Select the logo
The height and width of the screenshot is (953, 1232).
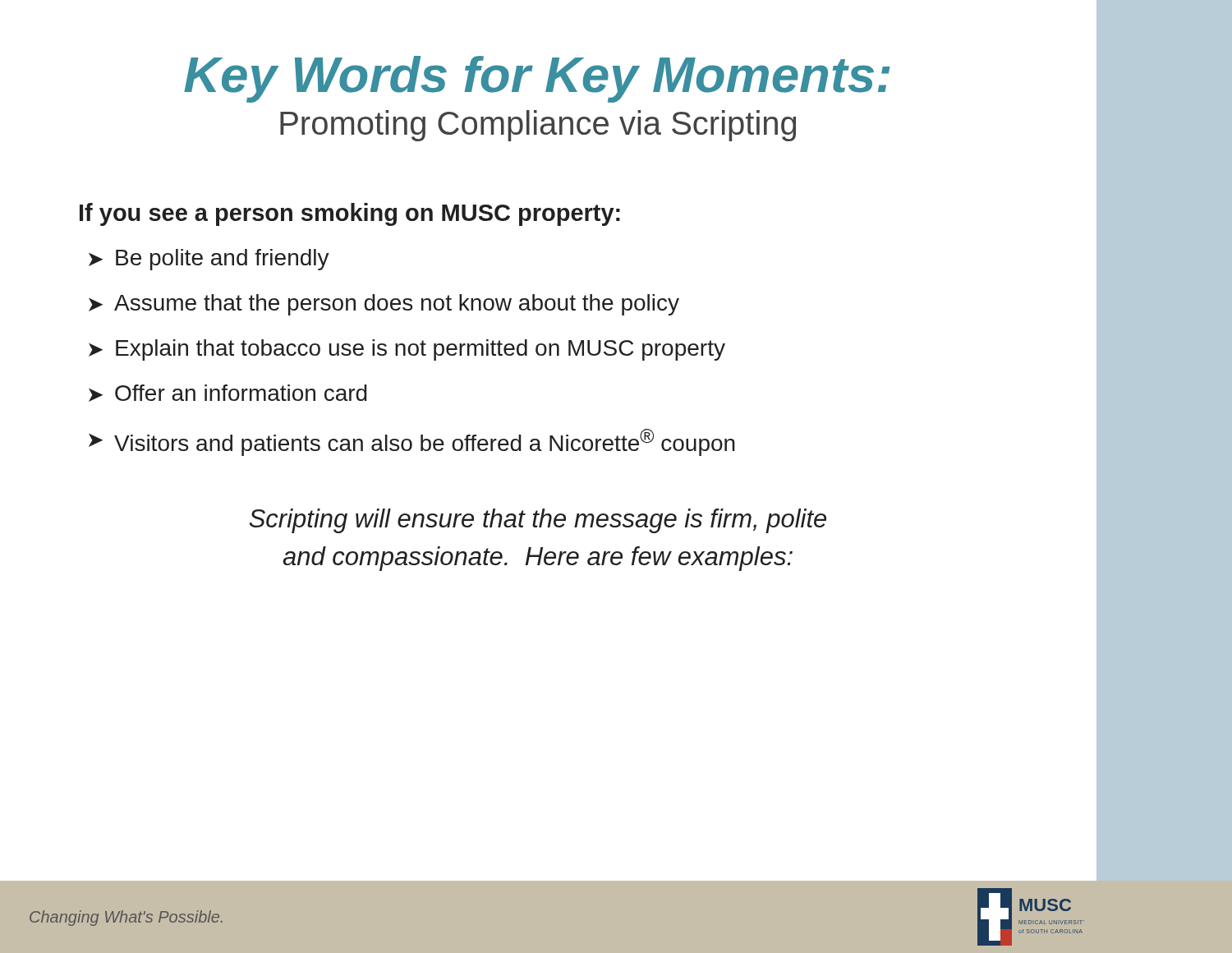[1031, 917]
